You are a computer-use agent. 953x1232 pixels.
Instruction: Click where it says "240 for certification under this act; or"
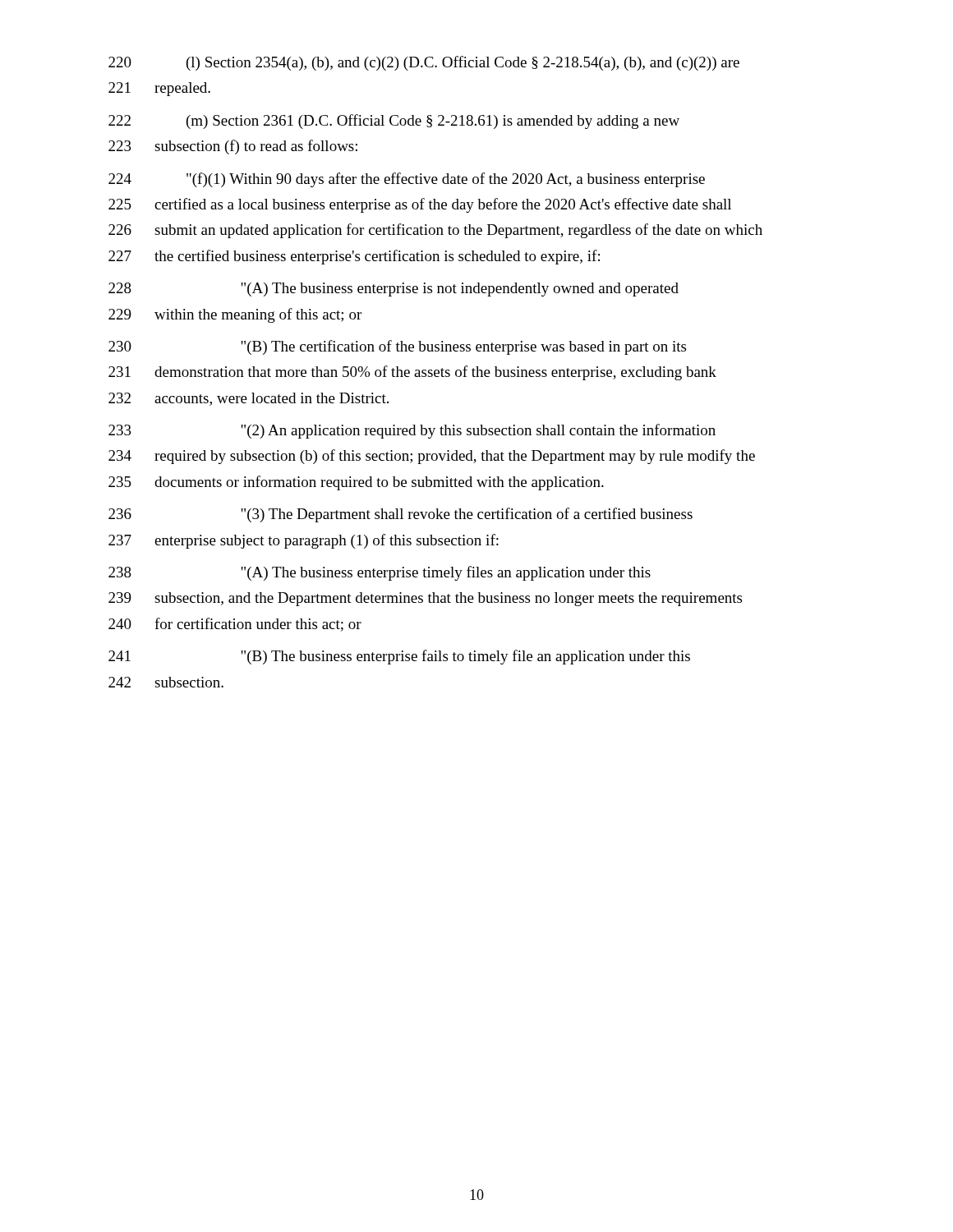(235, 625)
